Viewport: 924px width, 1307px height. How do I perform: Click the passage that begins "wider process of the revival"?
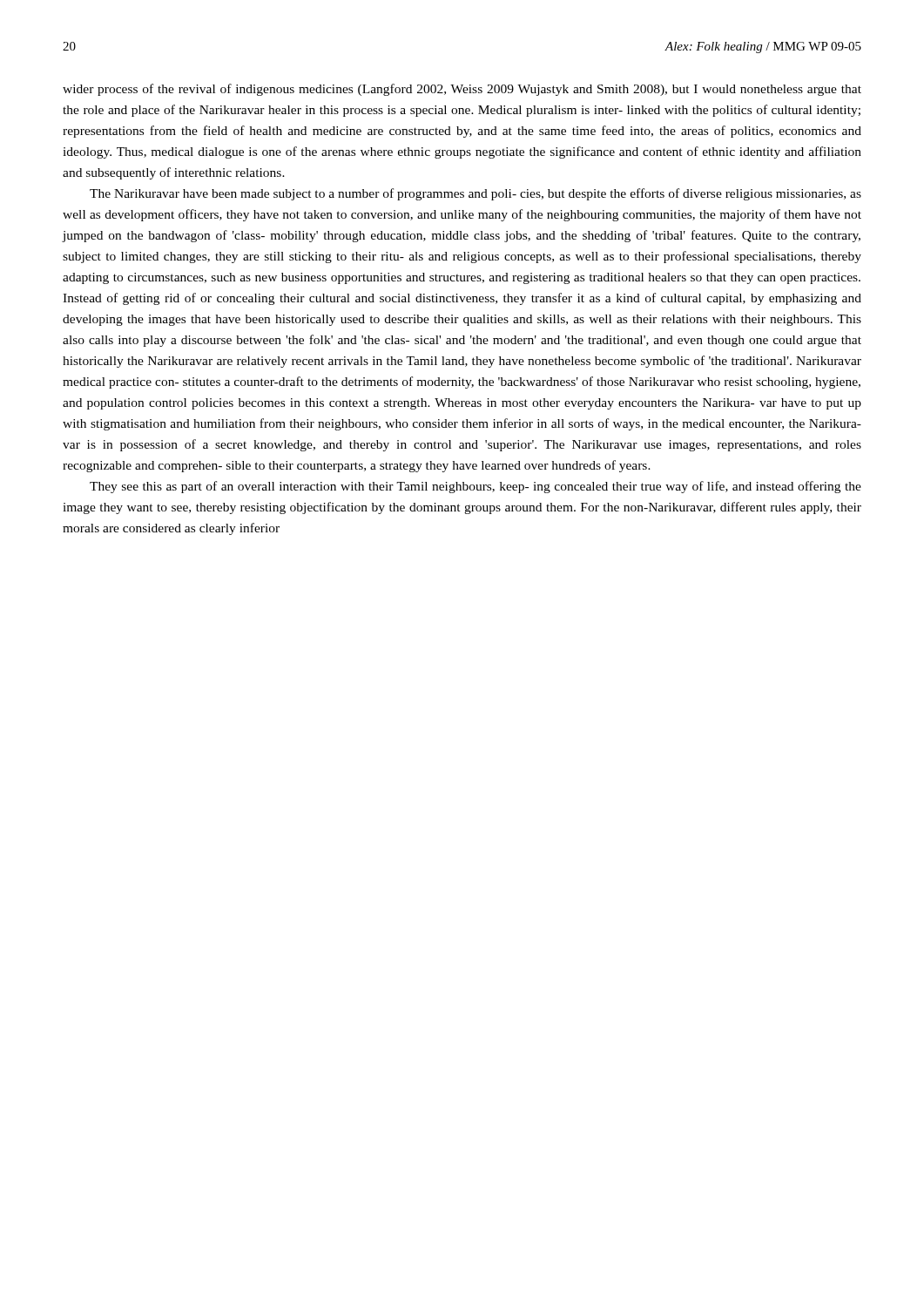(462, 131)
